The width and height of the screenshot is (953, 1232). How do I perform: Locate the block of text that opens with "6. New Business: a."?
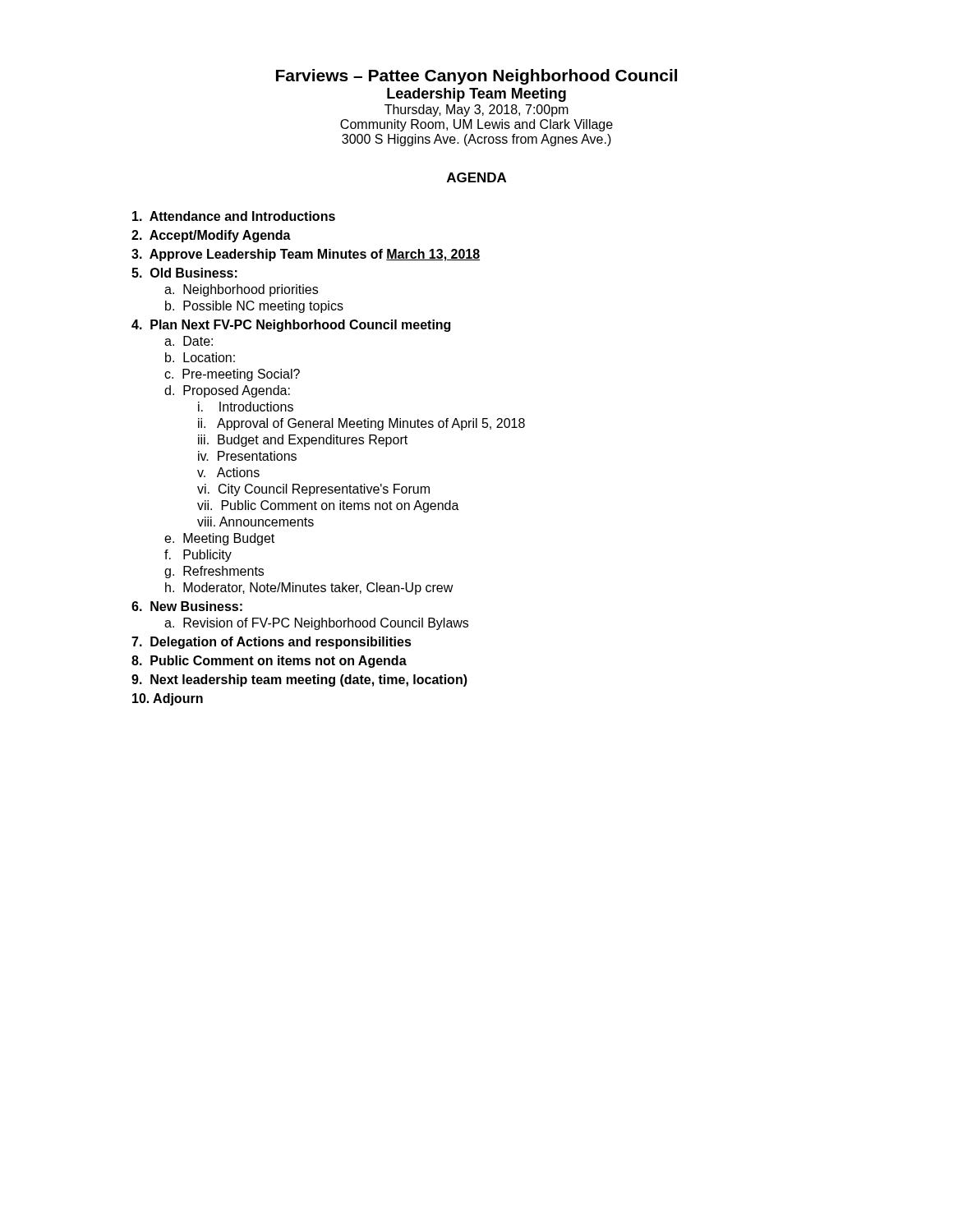point(476,615)
